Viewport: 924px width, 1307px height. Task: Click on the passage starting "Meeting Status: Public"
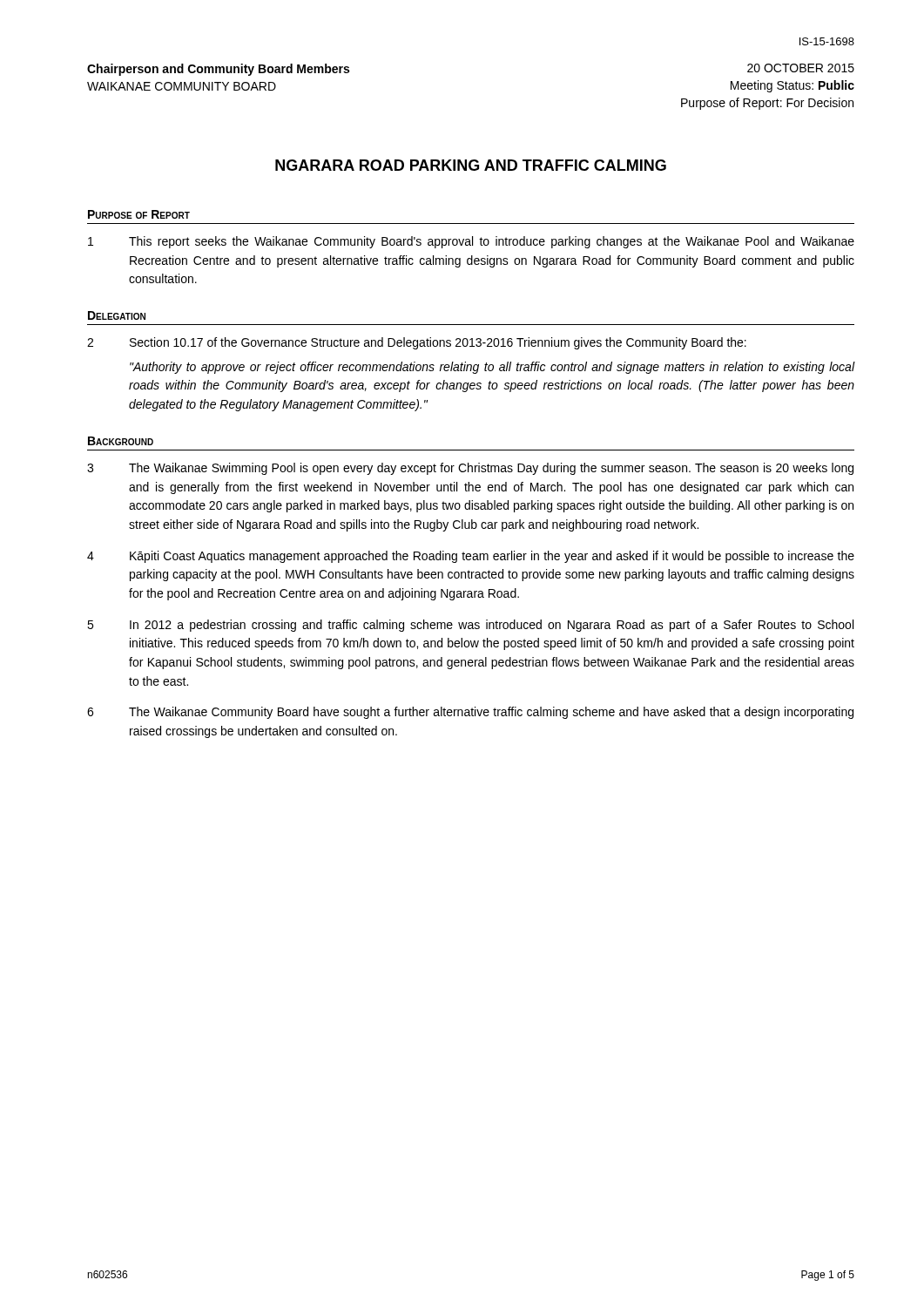click(792, 85)
